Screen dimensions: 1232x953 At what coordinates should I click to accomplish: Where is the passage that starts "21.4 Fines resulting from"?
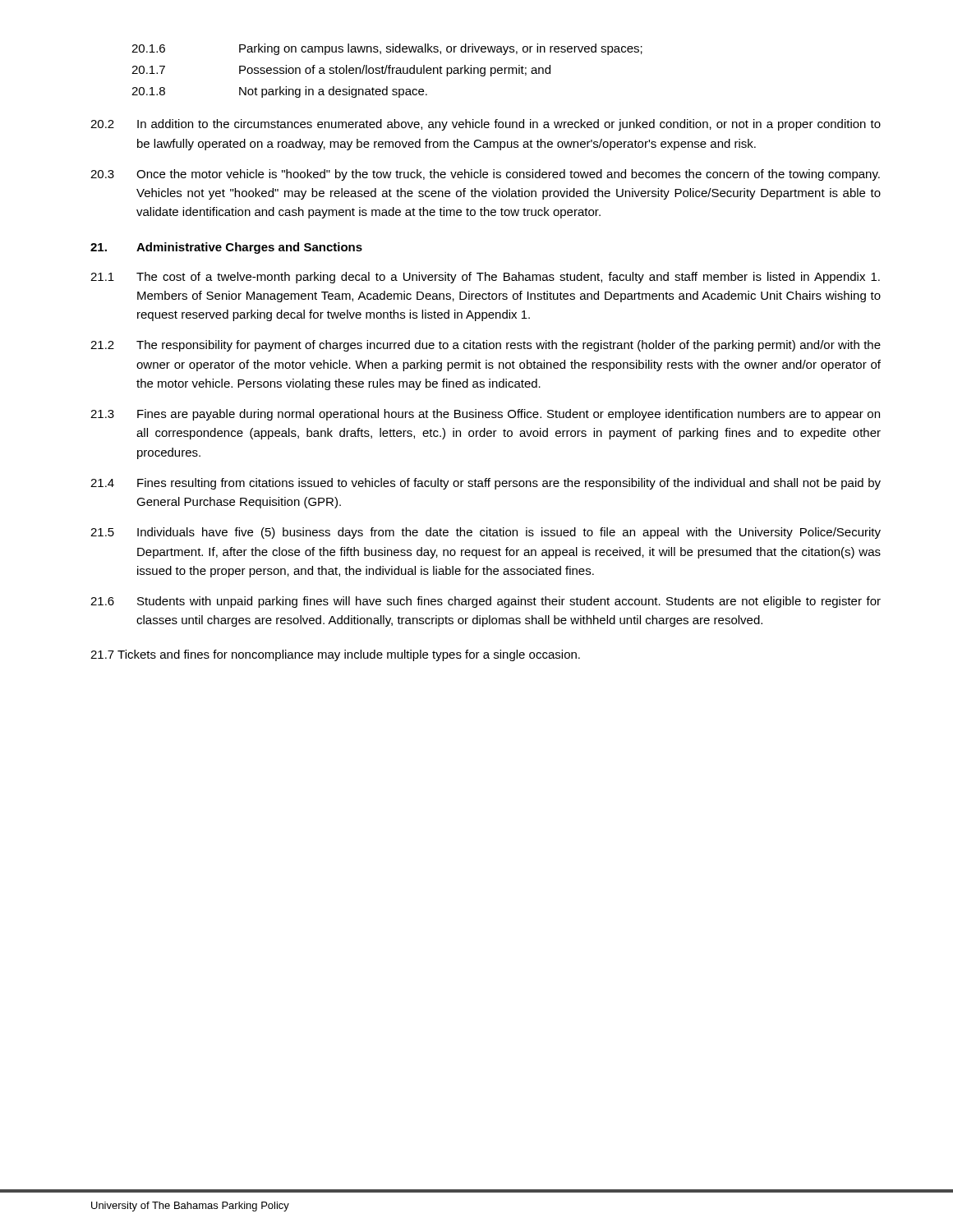pos(486,492)
